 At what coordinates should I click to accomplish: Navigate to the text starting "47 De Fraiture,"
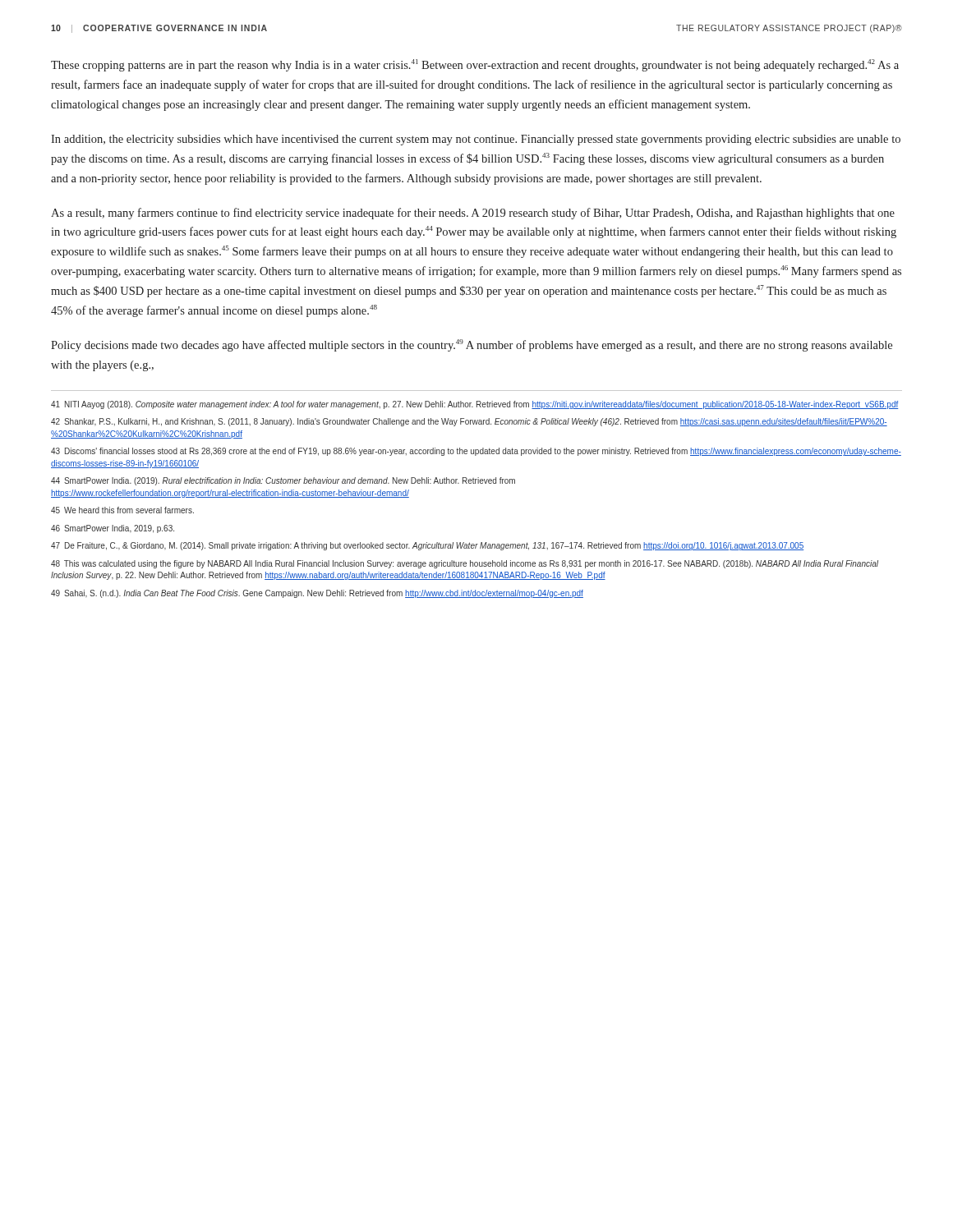pos(427,546)
